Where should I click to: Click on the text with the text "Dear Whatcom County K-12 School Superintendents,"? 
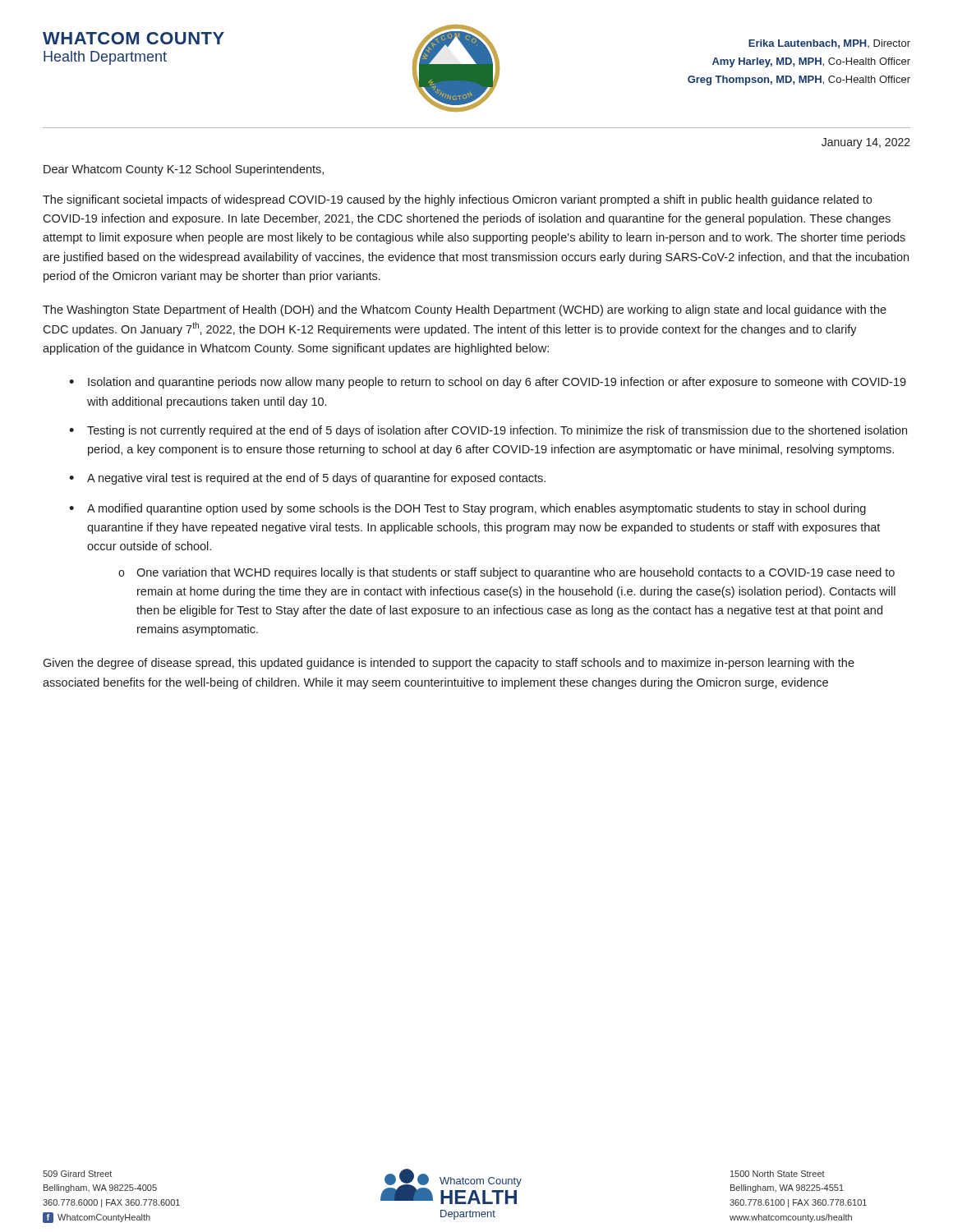(184, 169)
